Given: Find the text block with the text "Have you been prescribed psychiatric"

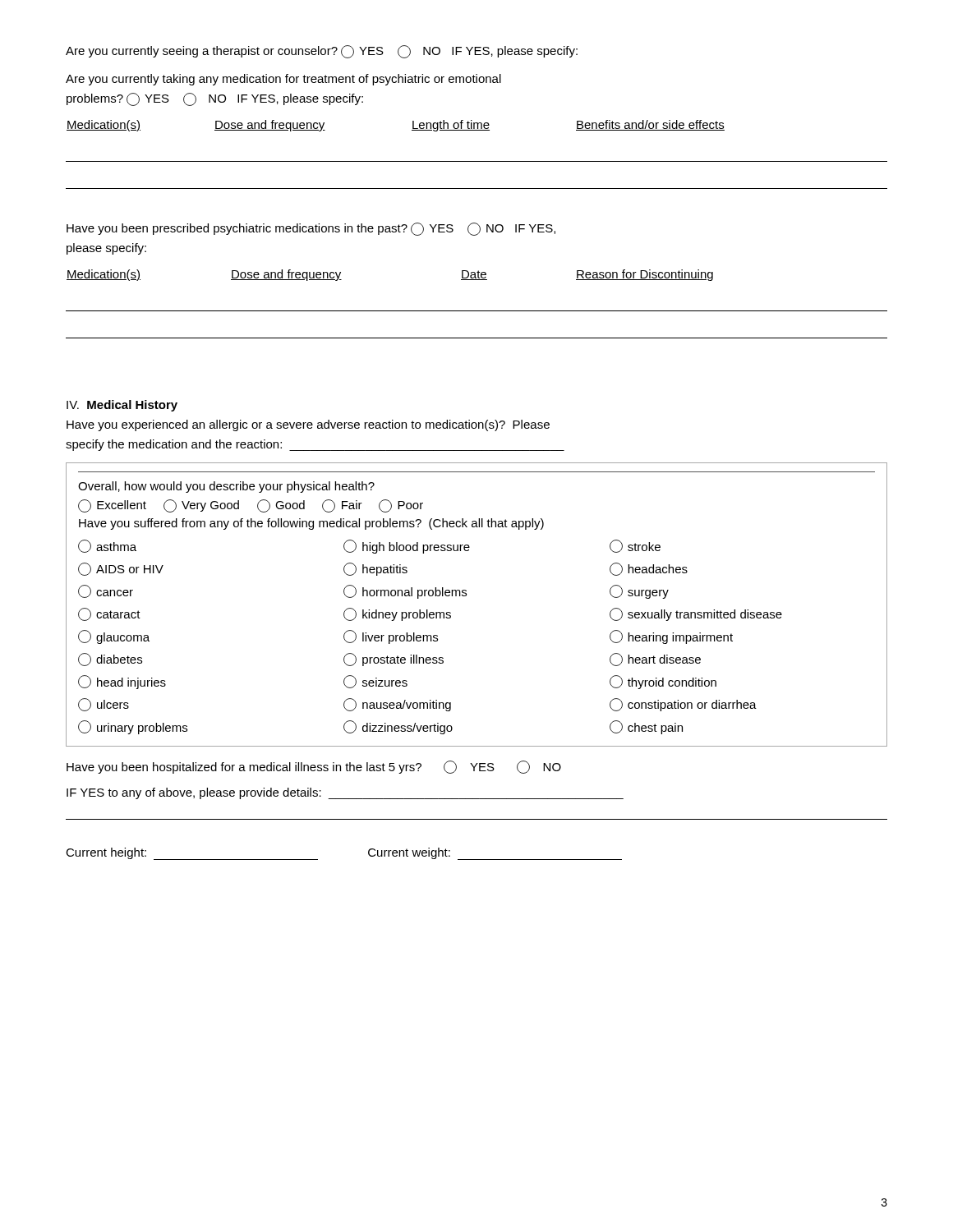Looking at the screenshot, I should pyautogui.click(x=311, y=238).
